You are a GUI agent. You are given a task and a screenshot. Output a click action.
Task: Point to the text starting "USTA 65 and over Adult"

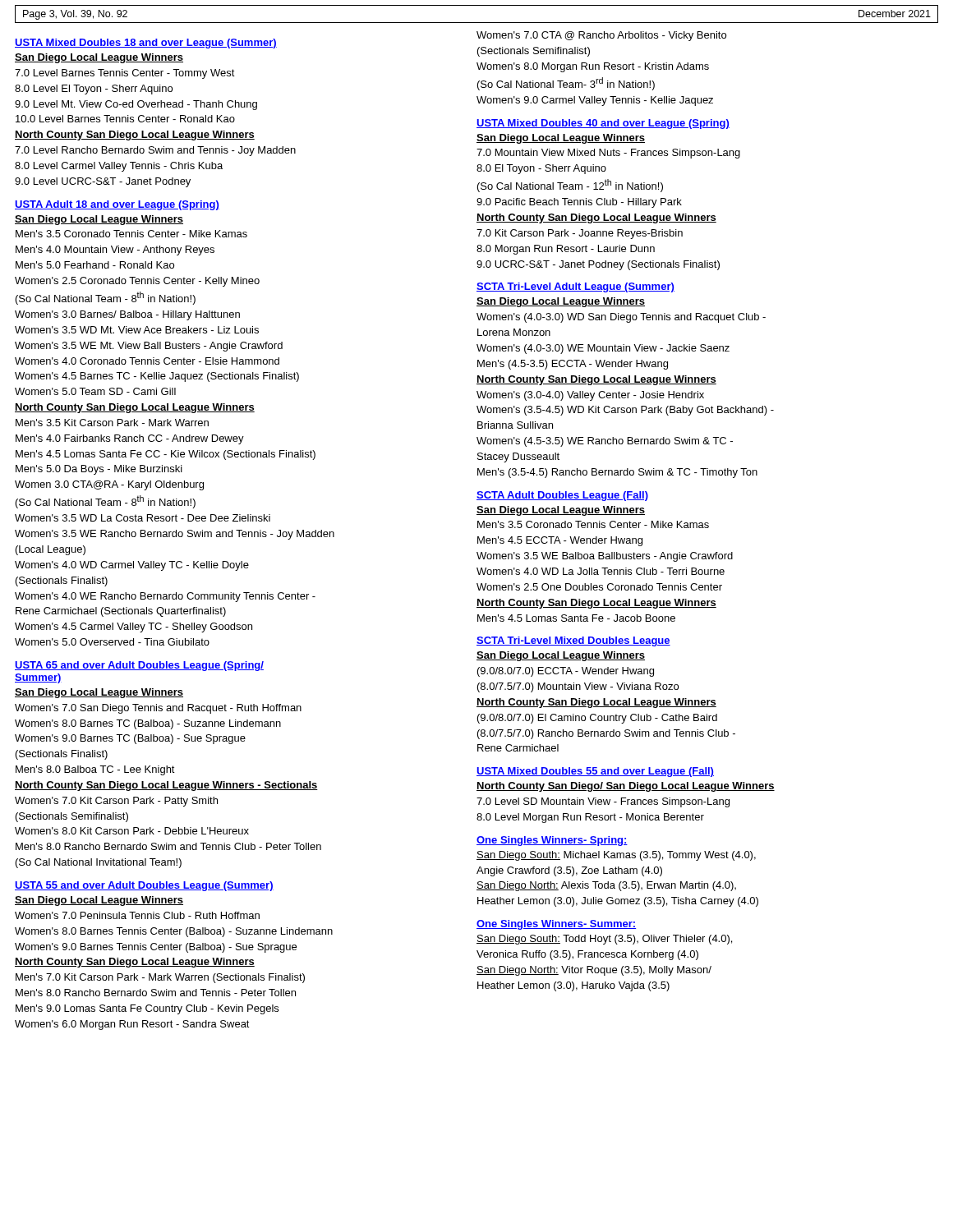click(x=139, y=671)
